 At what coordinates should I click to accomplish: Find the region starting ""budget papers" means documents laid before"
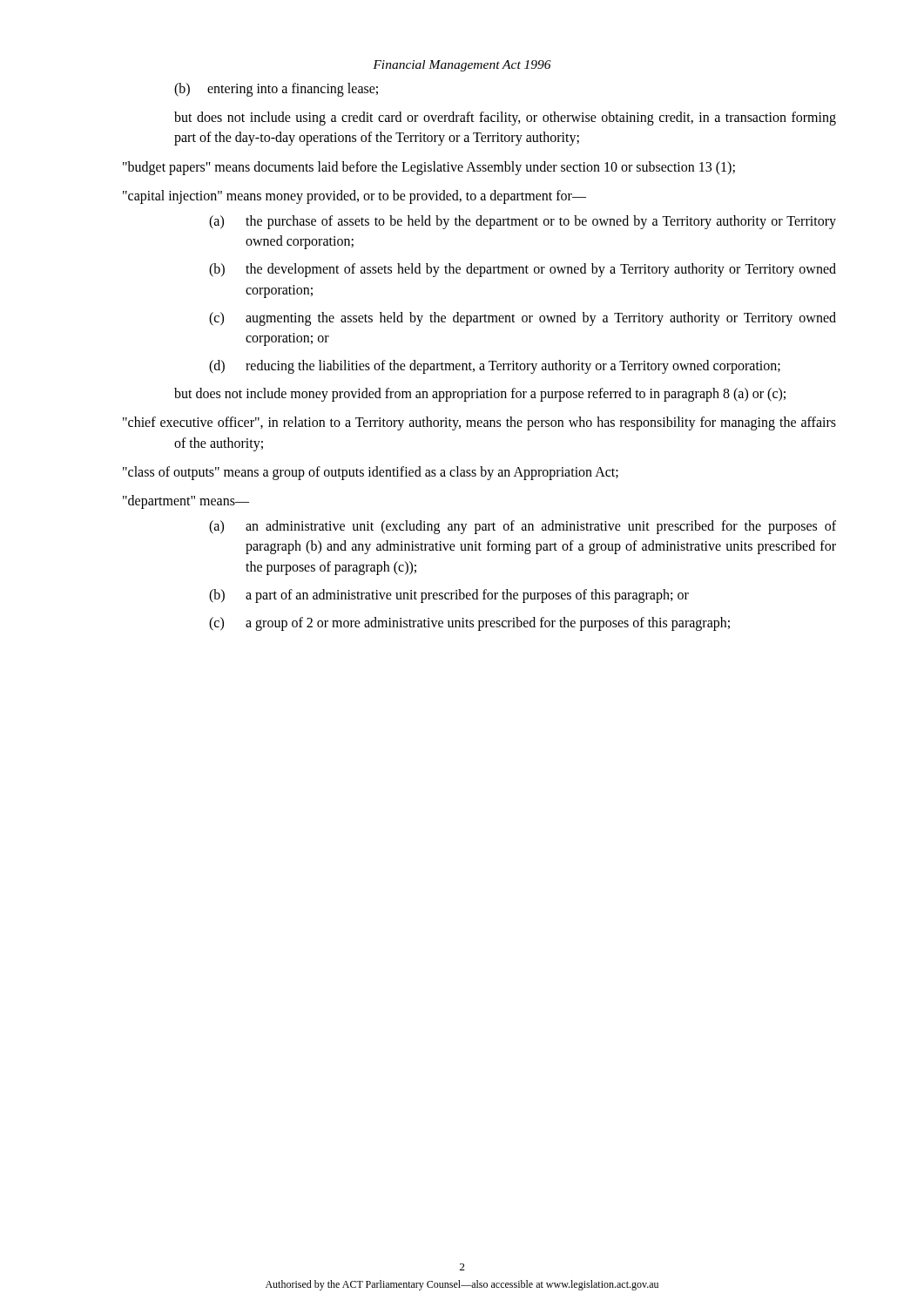(x=479, y=167)
